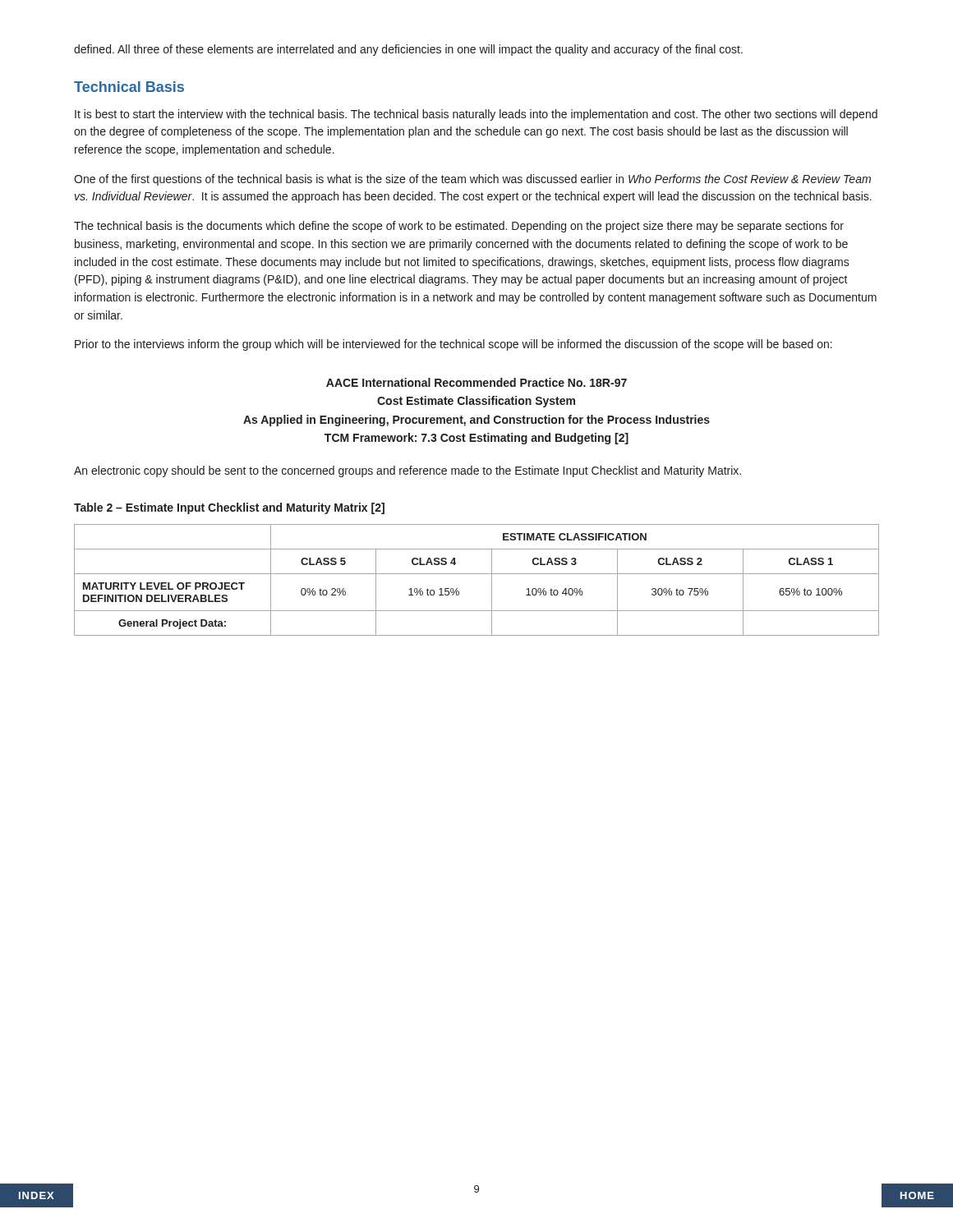
Task: Find the text starting "An electronic copy should"
Action: [x=476, y=471]
